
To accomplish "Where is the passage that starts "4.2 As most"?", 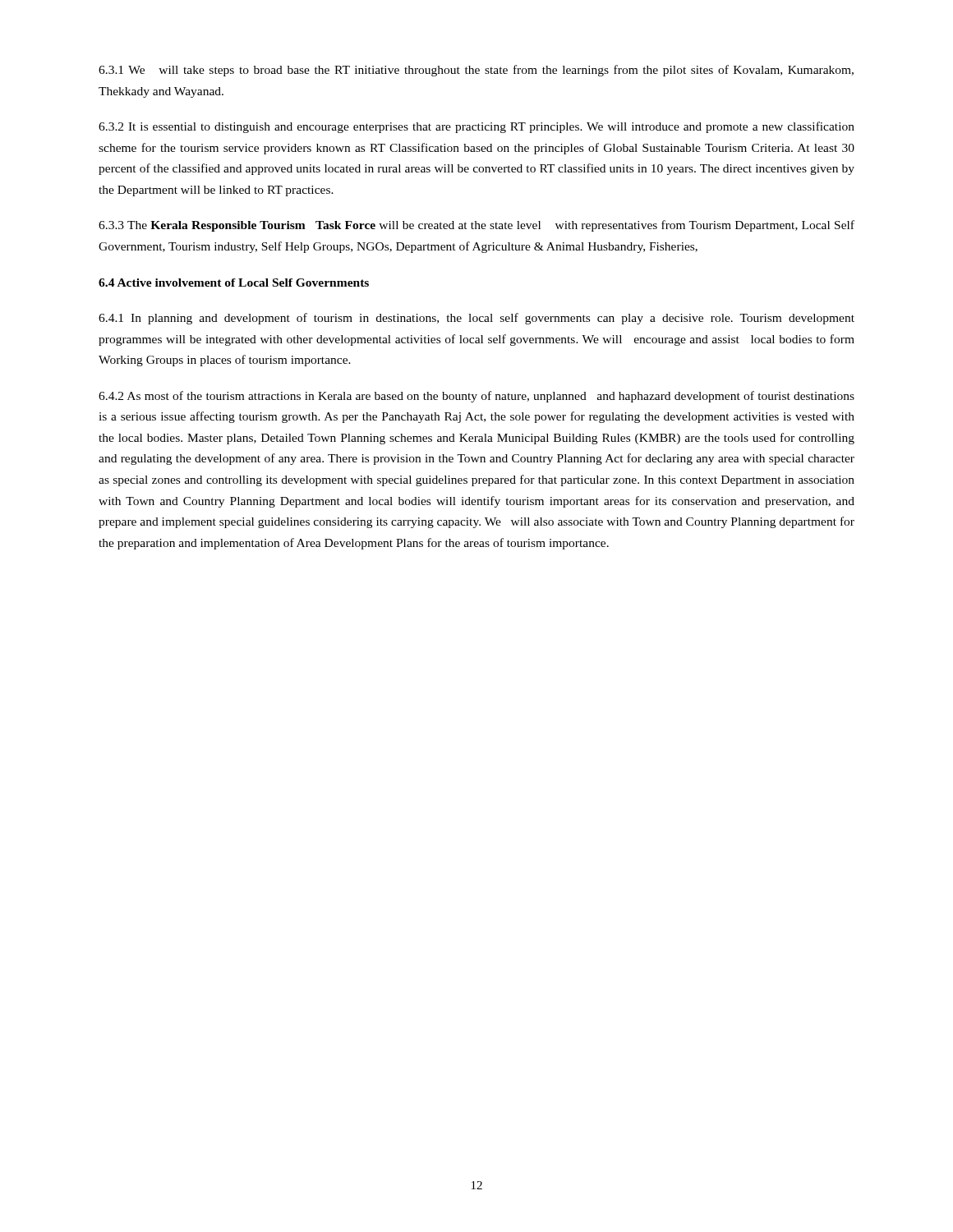I will 476,469.
